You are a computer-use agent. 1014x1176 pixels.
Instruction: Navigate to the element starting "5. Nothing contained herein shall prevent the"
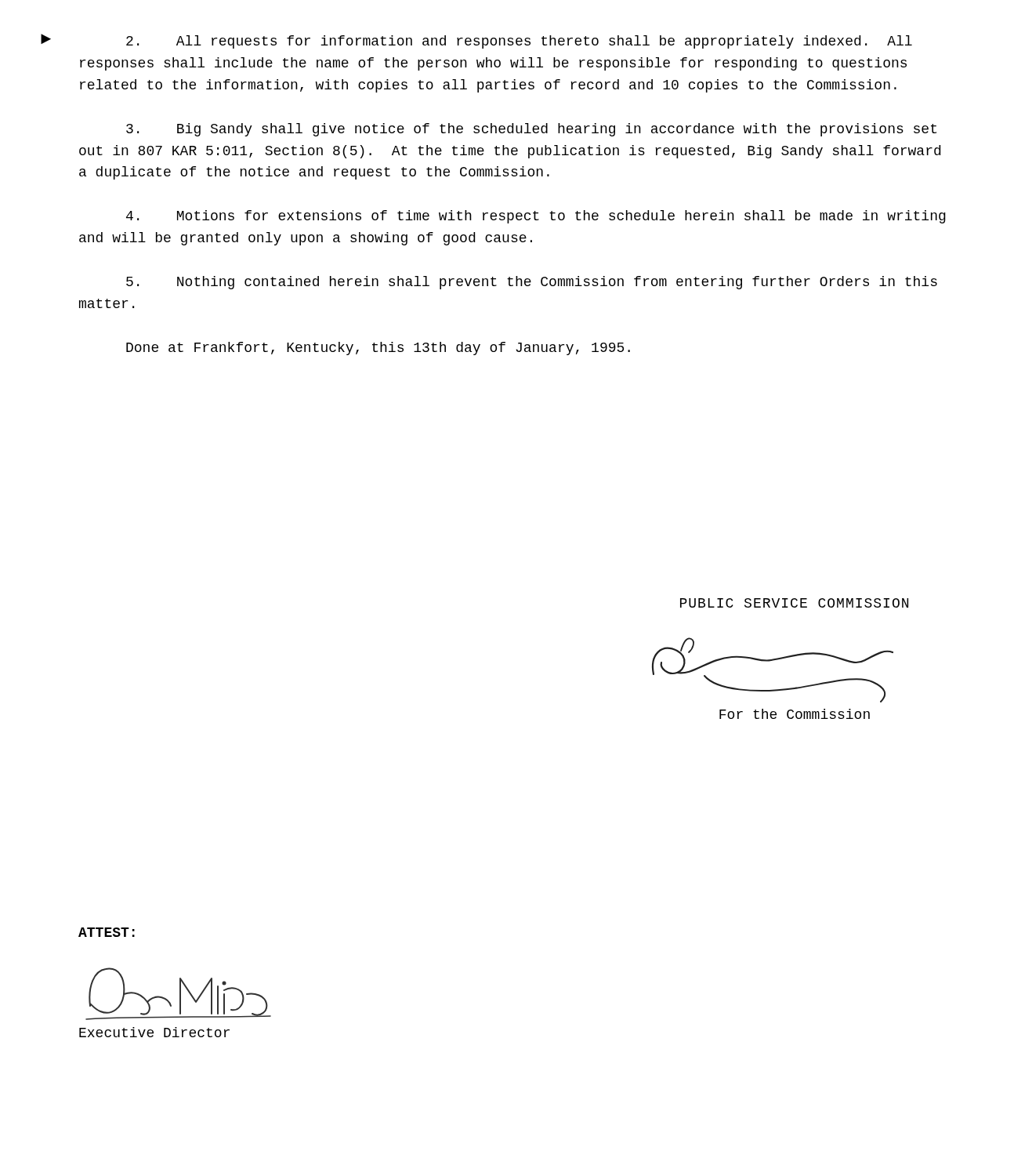point(508,293)
